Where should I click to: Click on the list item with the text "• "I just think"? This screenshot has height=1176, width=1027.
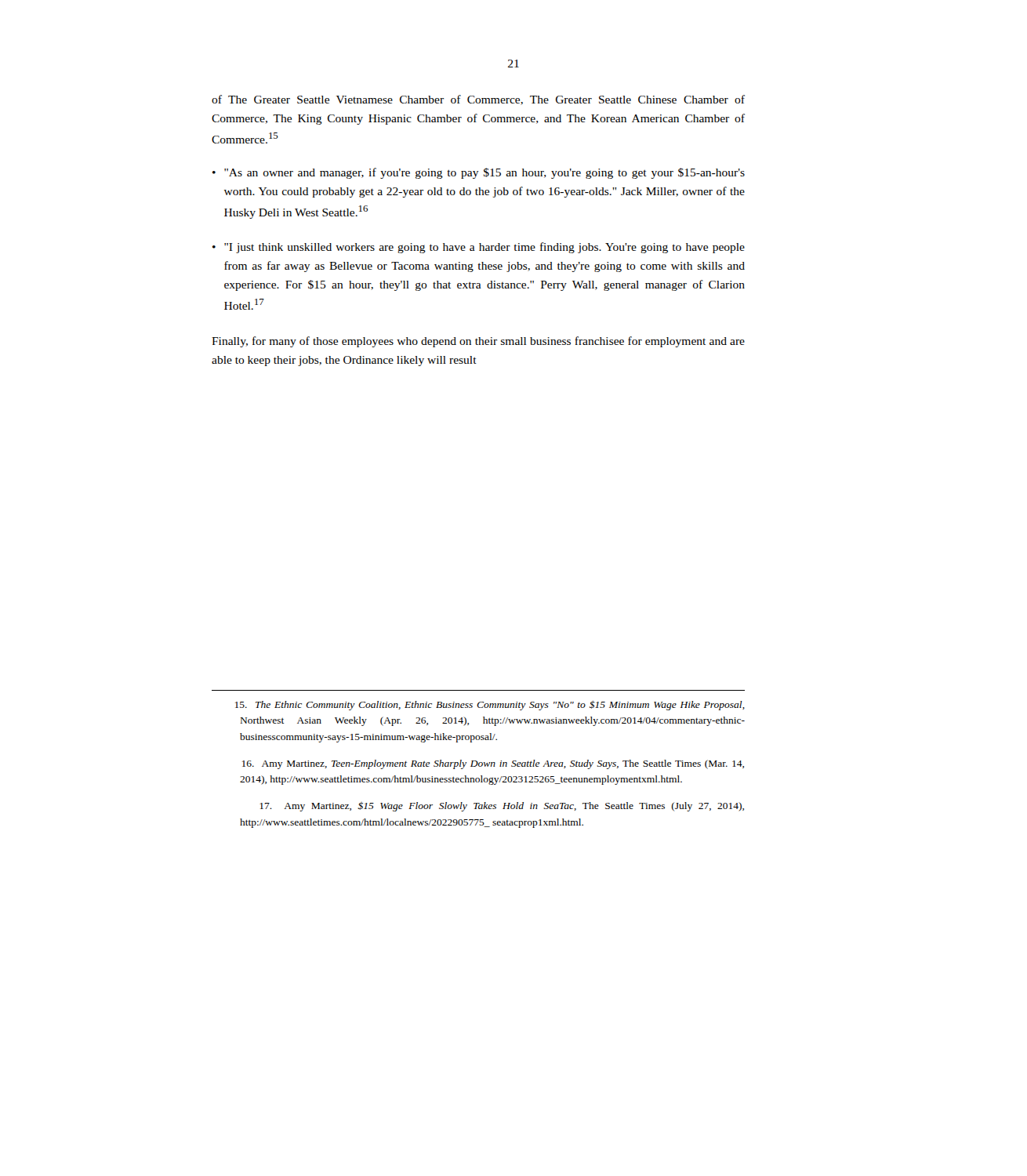click(478, 277)
